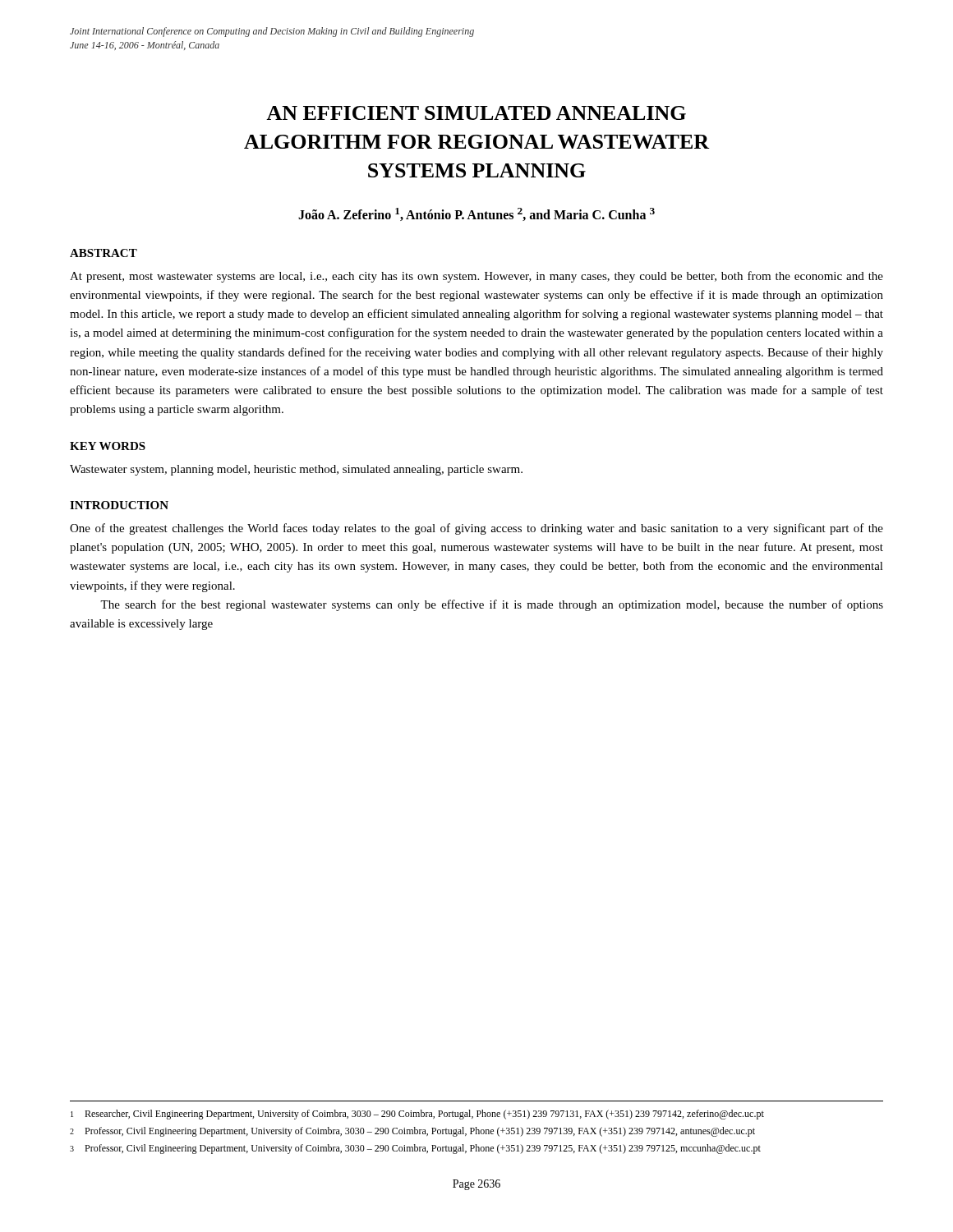
Task: Locate the block of text that opens with "3 Professor, Civil"
Action: [x=415, y=1148]
